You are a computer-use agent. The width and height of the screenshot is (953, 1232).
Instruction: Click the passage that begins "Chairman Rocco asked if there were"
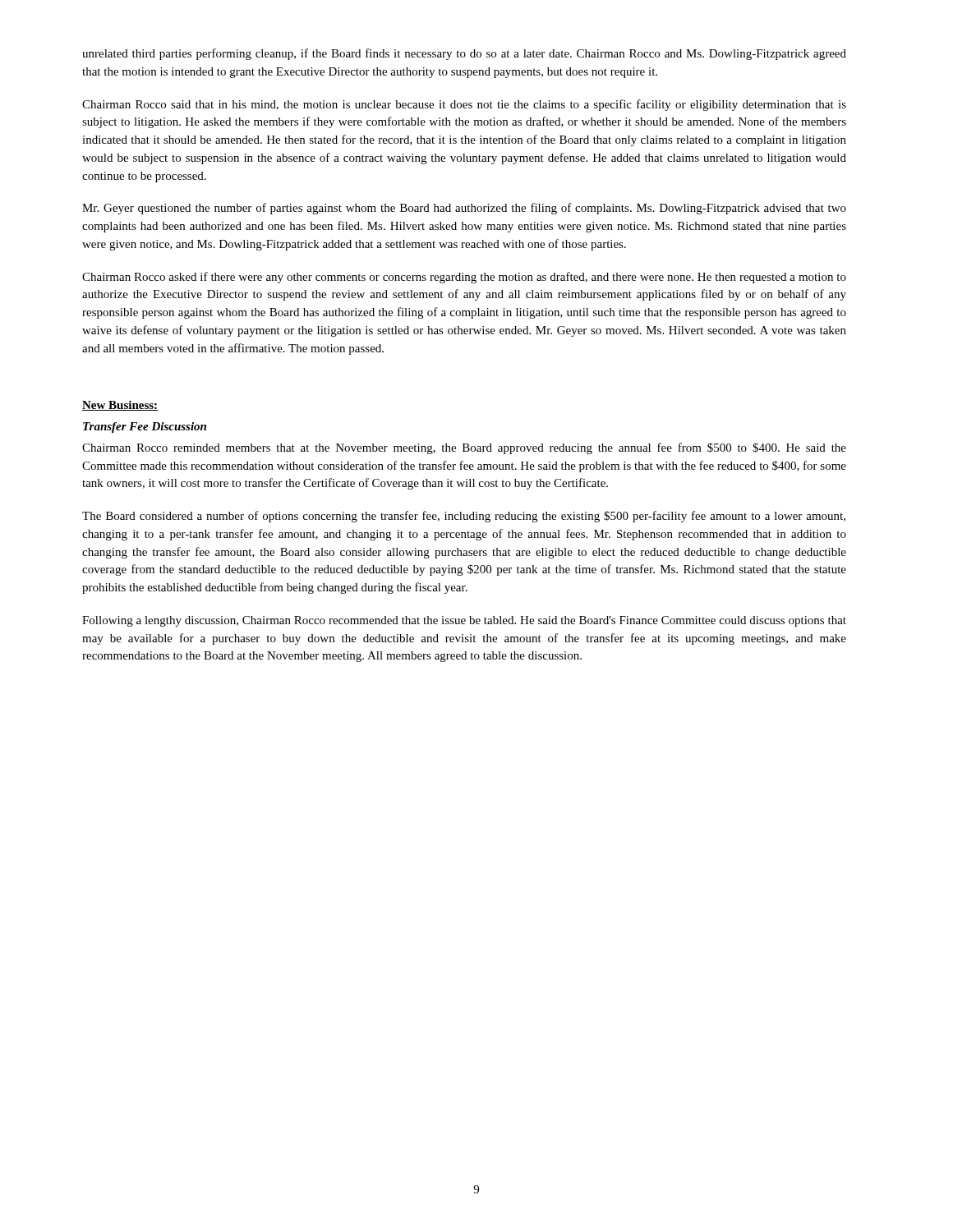(464, 312)
